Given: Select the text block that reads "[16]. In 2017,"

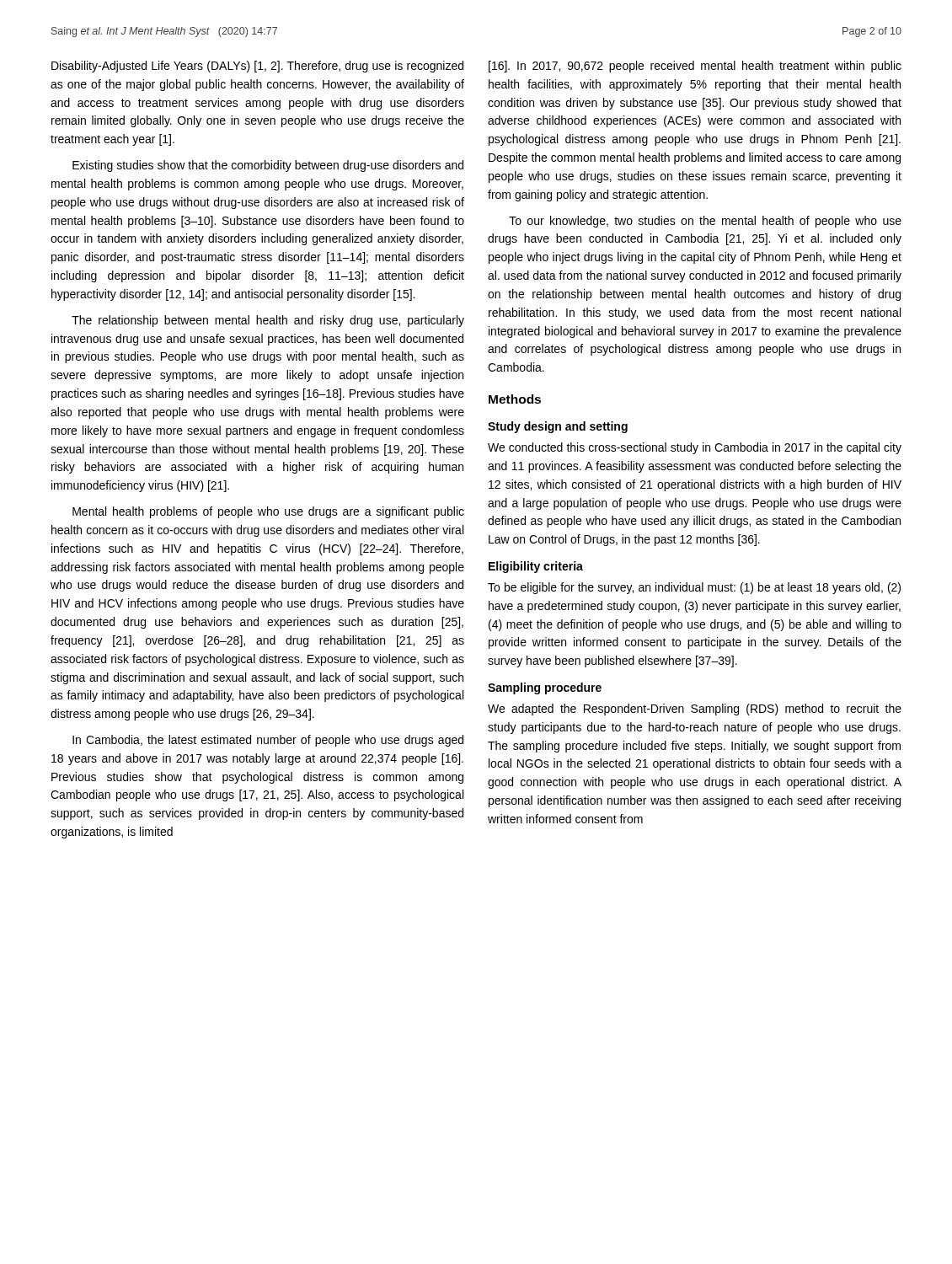Looking at the screenshot, I should point(695,131).
